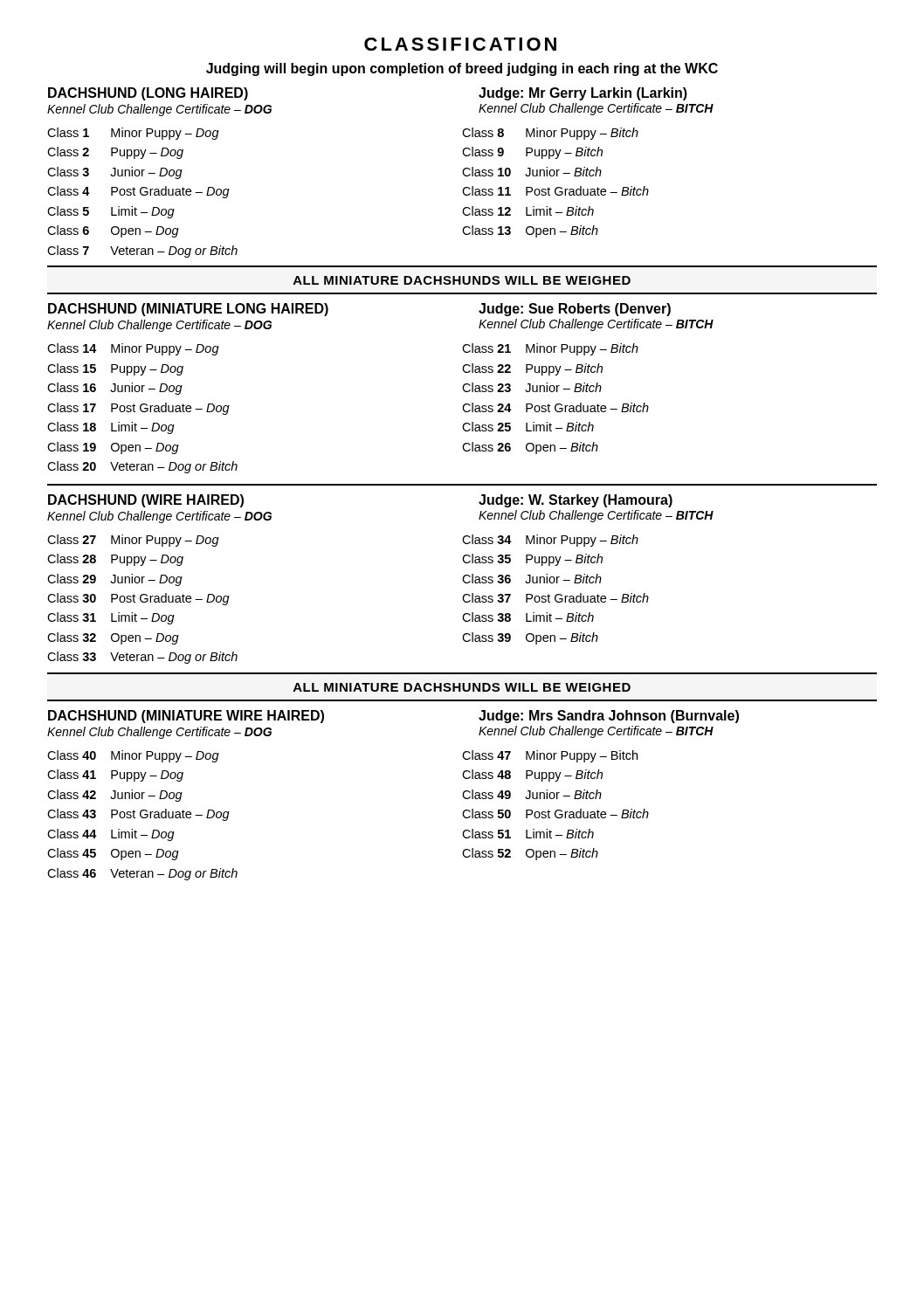Locate the passage starting "DACHSHUND (MINIATURE LONG HAIRED)"

(x=188, y=309)
